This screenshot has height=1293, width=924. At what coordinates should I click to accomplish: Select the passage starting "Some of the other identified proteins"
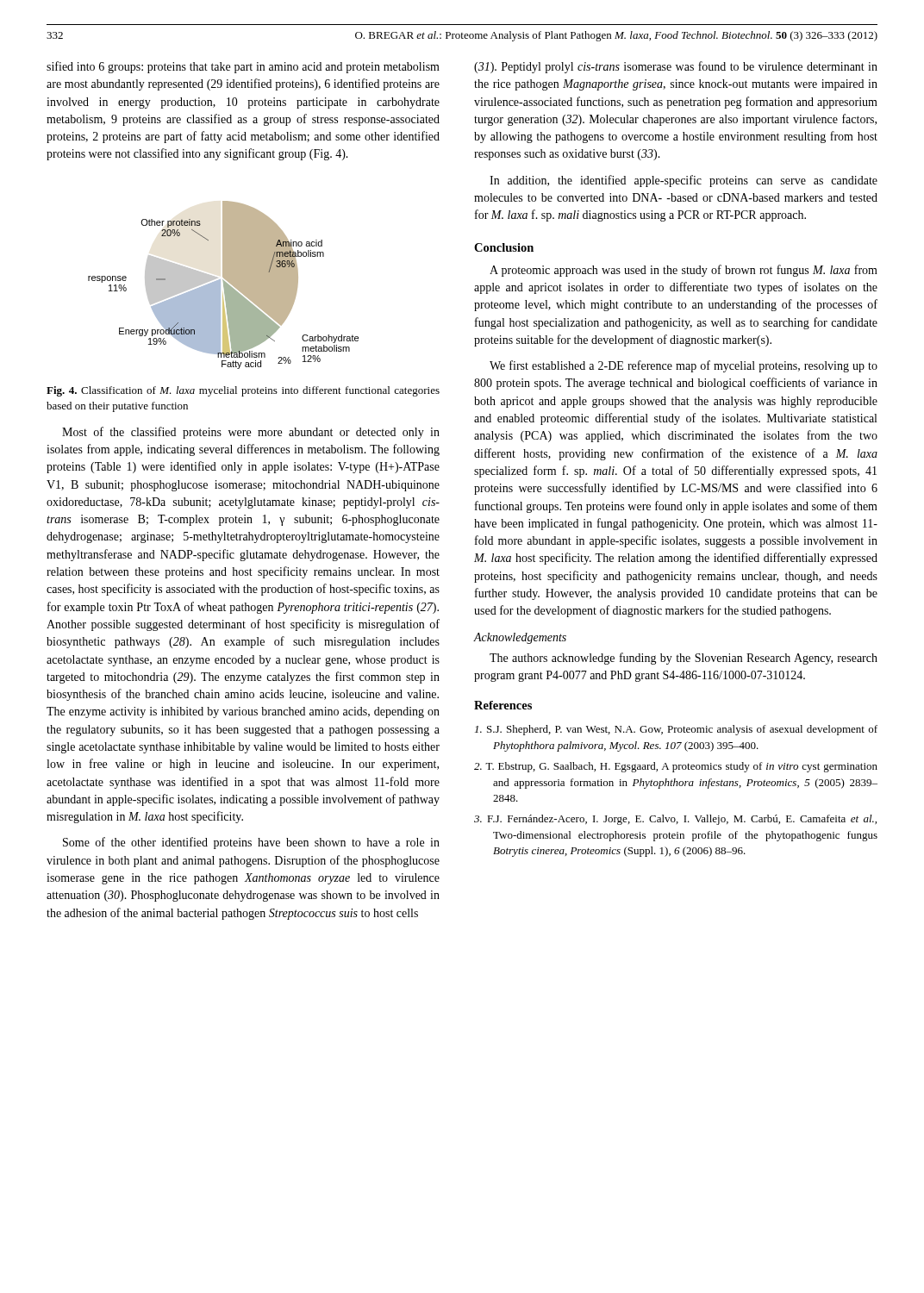coord(243,879)
